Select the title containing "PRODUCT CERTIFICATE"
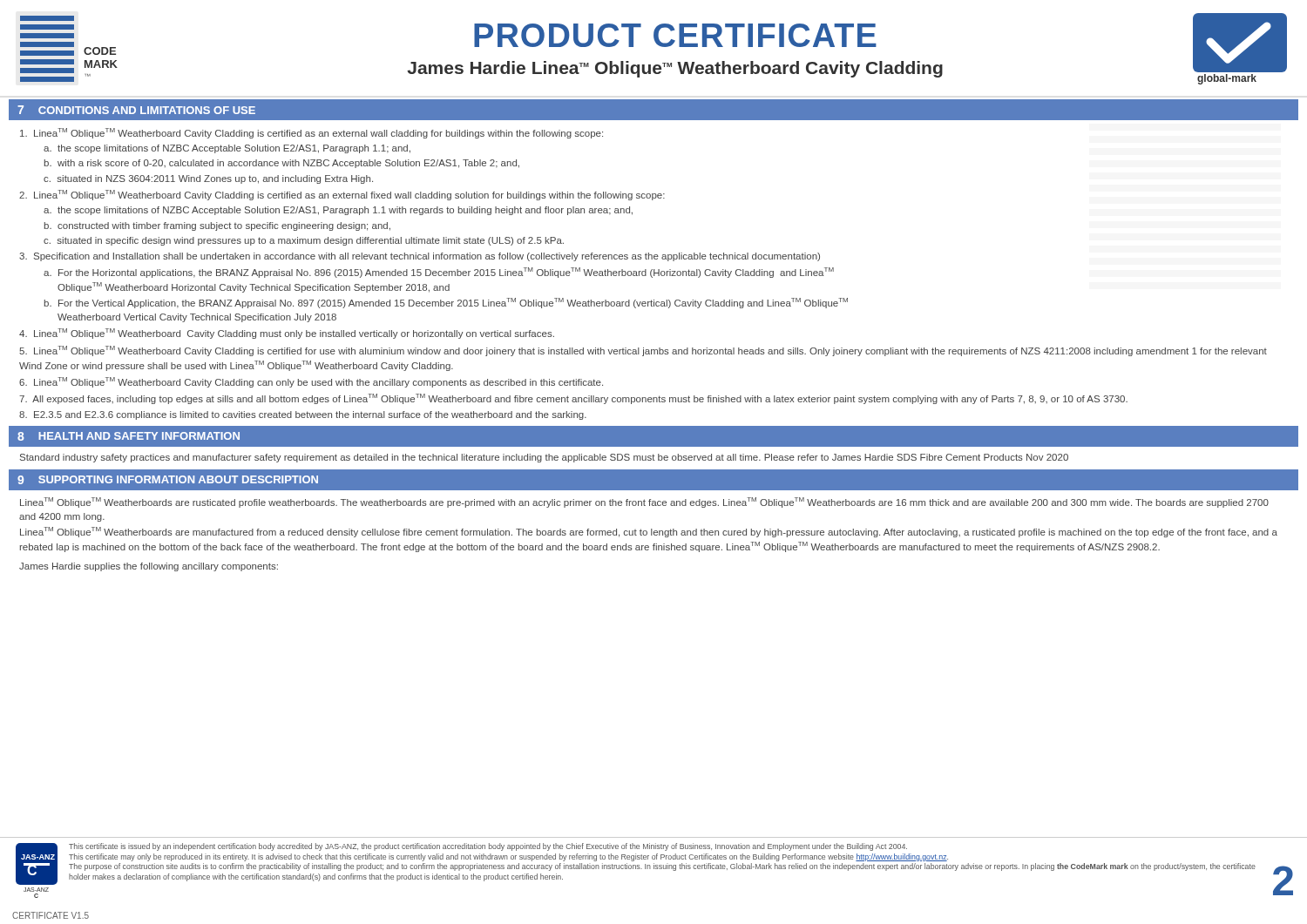Viewport: 1307px width, 924px height. (x=675, y=36)
